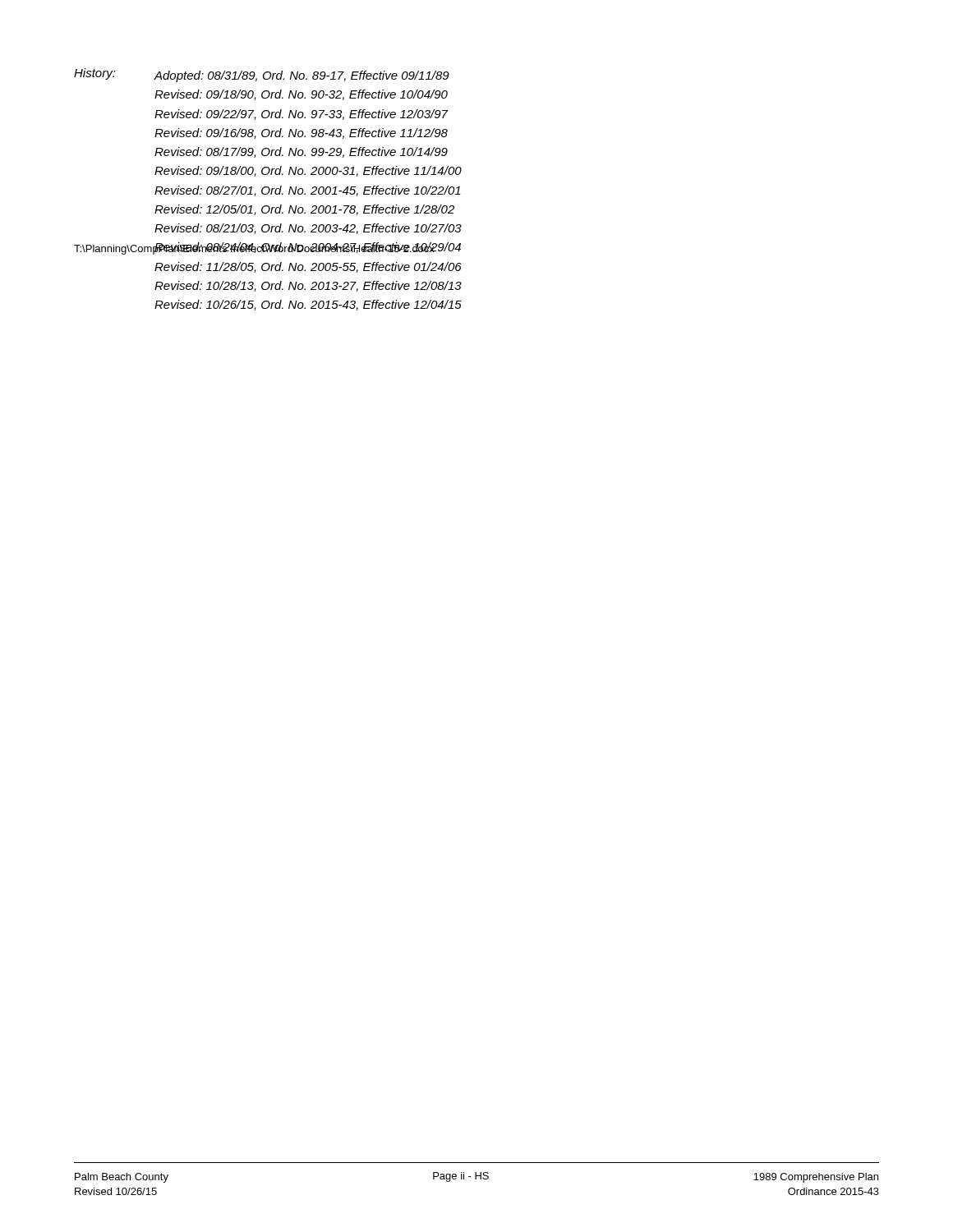Screen dimensions: 1232x953
Task: Locate the text block starting "T:\Planning\CompPlan\Elements Ineffect\Word Documents\Health-15-2.docx"
Action: pyautogui.click(x=254, y=248)
